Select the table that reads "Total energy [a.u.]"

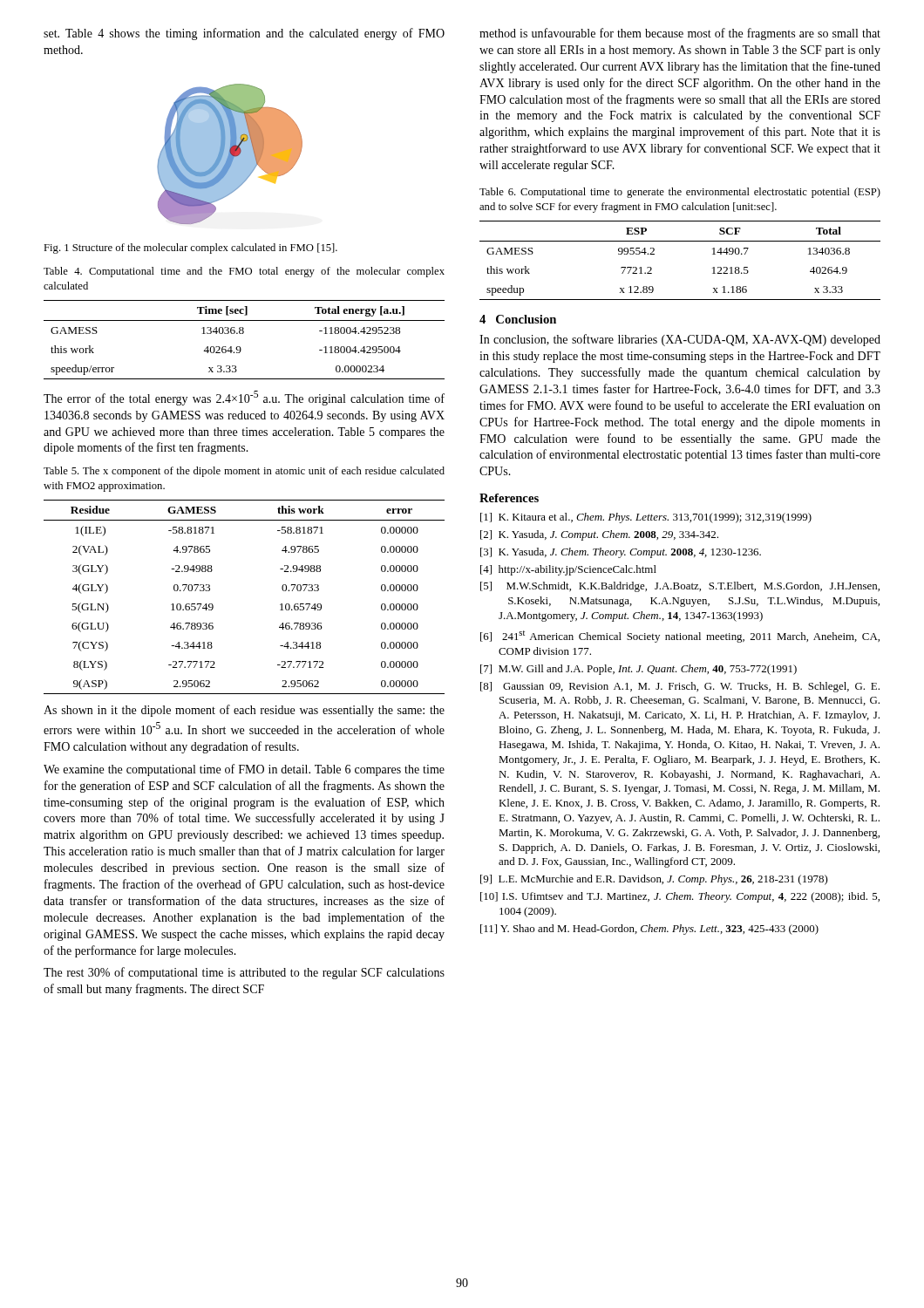(244, 340)
